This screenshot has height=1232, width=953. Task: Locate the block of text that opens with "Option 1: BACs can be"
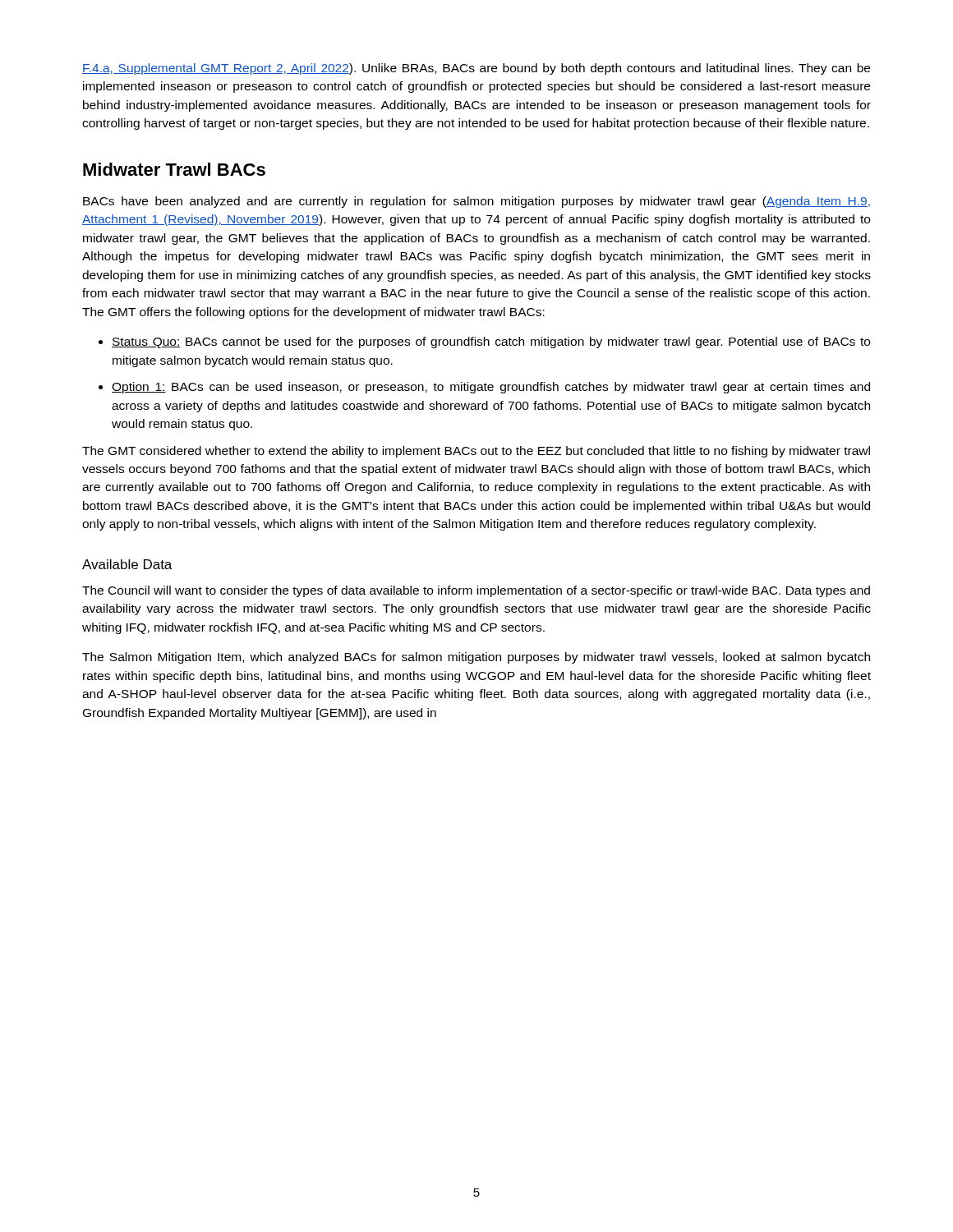tap(491, 405)
